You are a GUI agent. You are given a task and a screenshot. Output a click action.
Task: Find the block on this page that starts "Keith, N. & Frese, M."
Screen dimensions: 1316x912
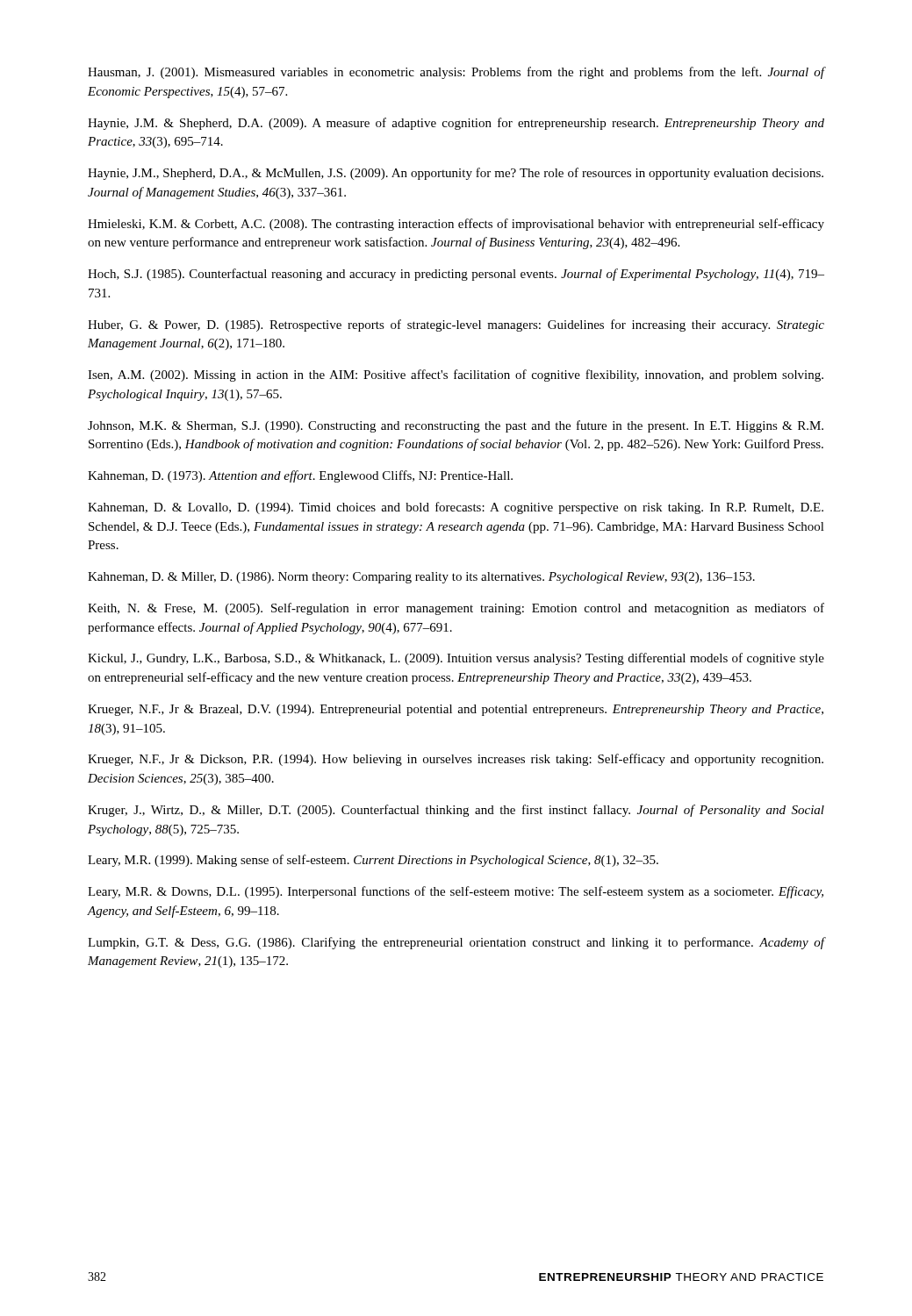click(x=456, y=617)
